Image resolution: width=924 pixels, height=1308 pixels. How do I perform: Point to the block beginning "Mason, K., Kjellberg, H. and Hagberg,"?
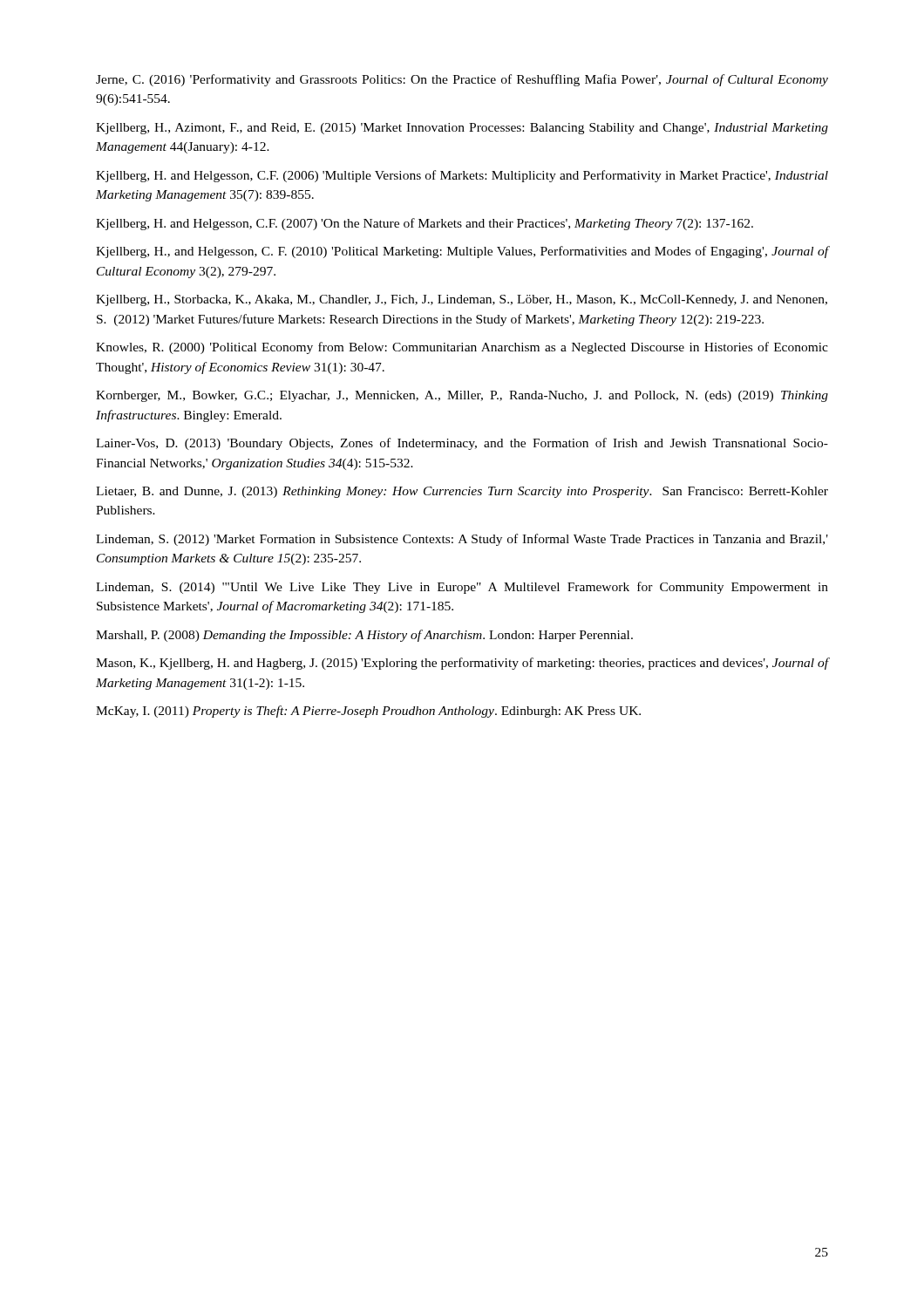pyautogui.click(x=462, y=672)
